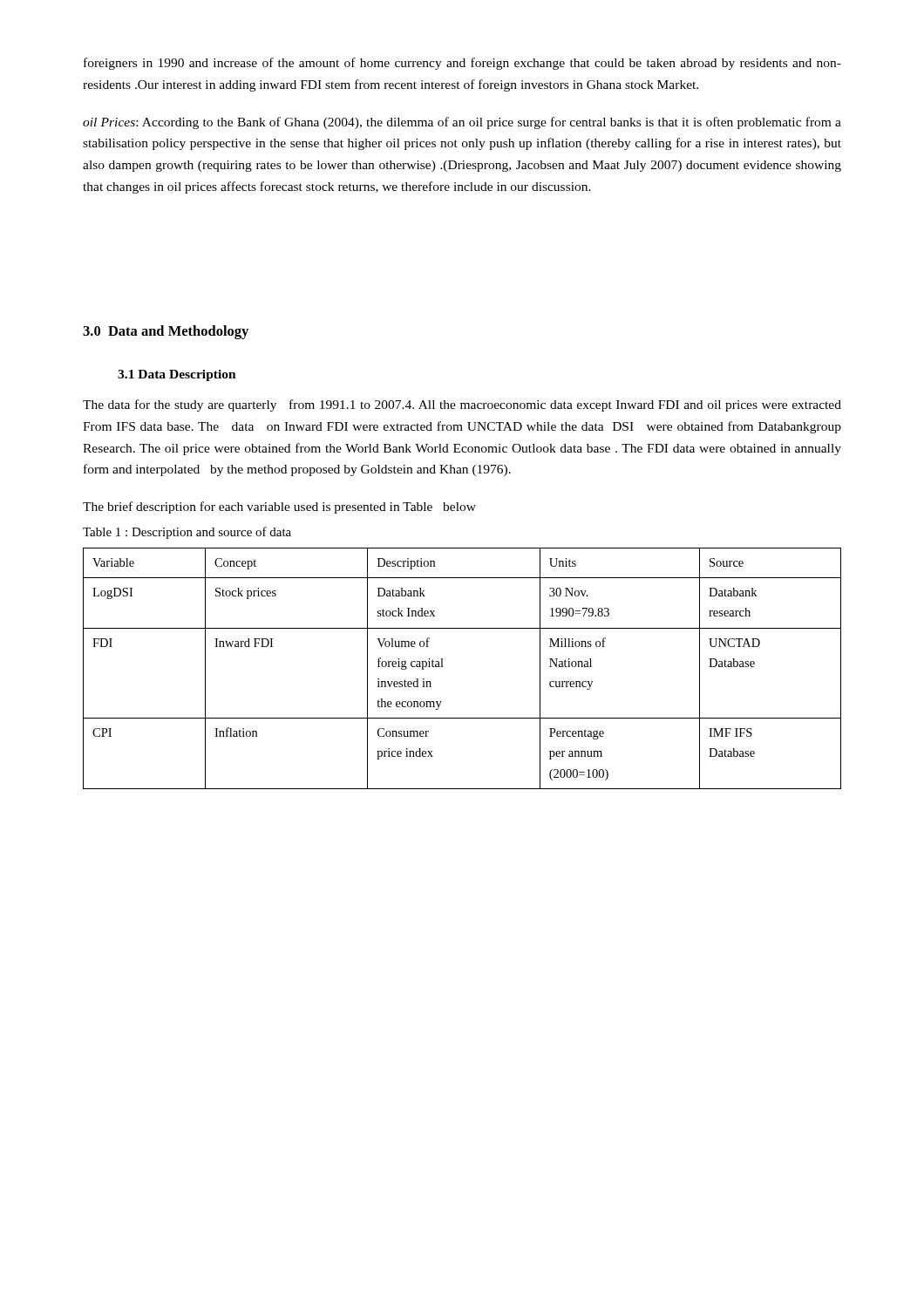Screen dimensions: 1308x924
Task: Select the passage starting "3.0 Data and Methodology"
Action: 166,331
